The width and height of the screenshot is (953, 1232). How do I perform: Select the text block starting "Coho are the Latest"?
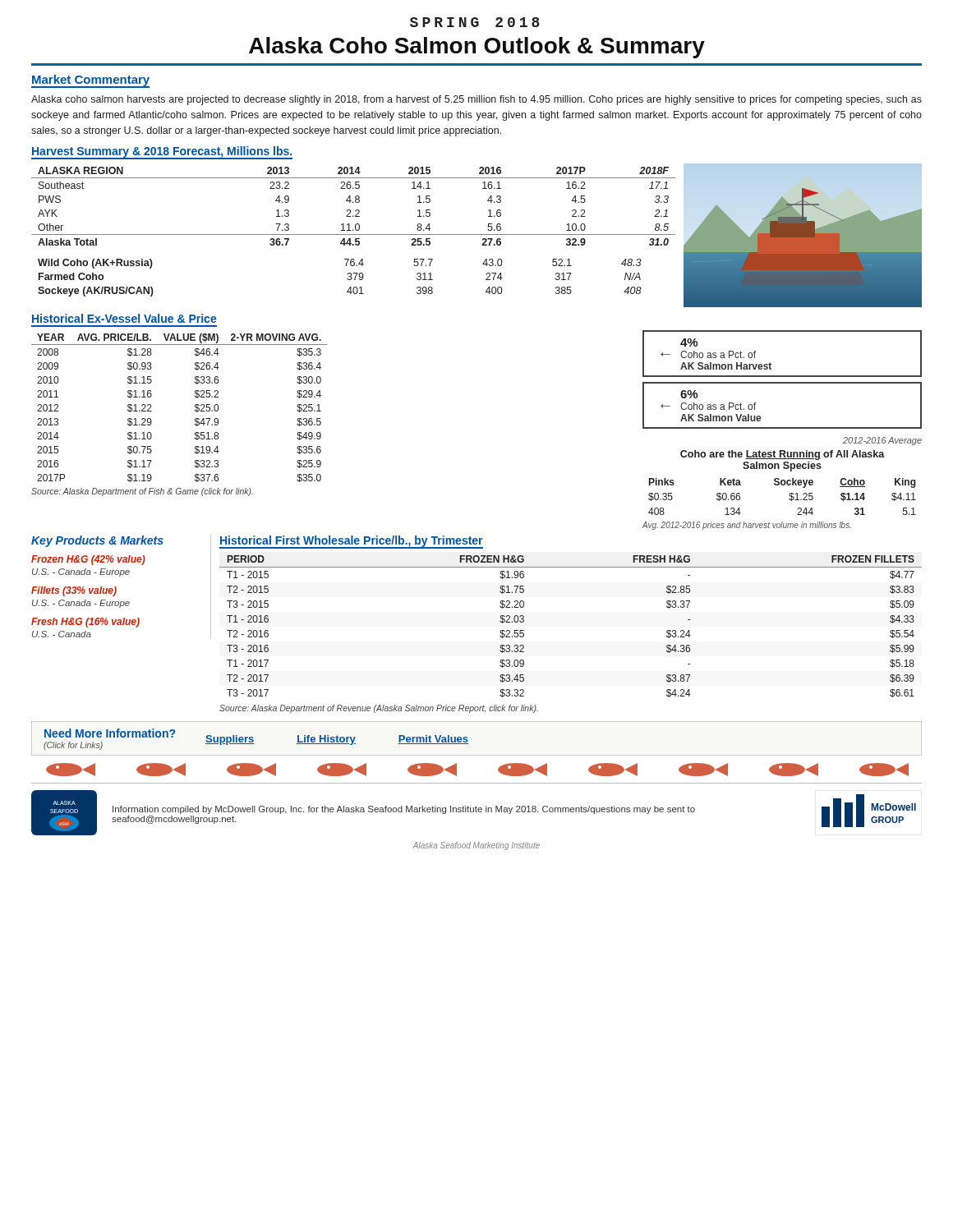tap(782, 460)
